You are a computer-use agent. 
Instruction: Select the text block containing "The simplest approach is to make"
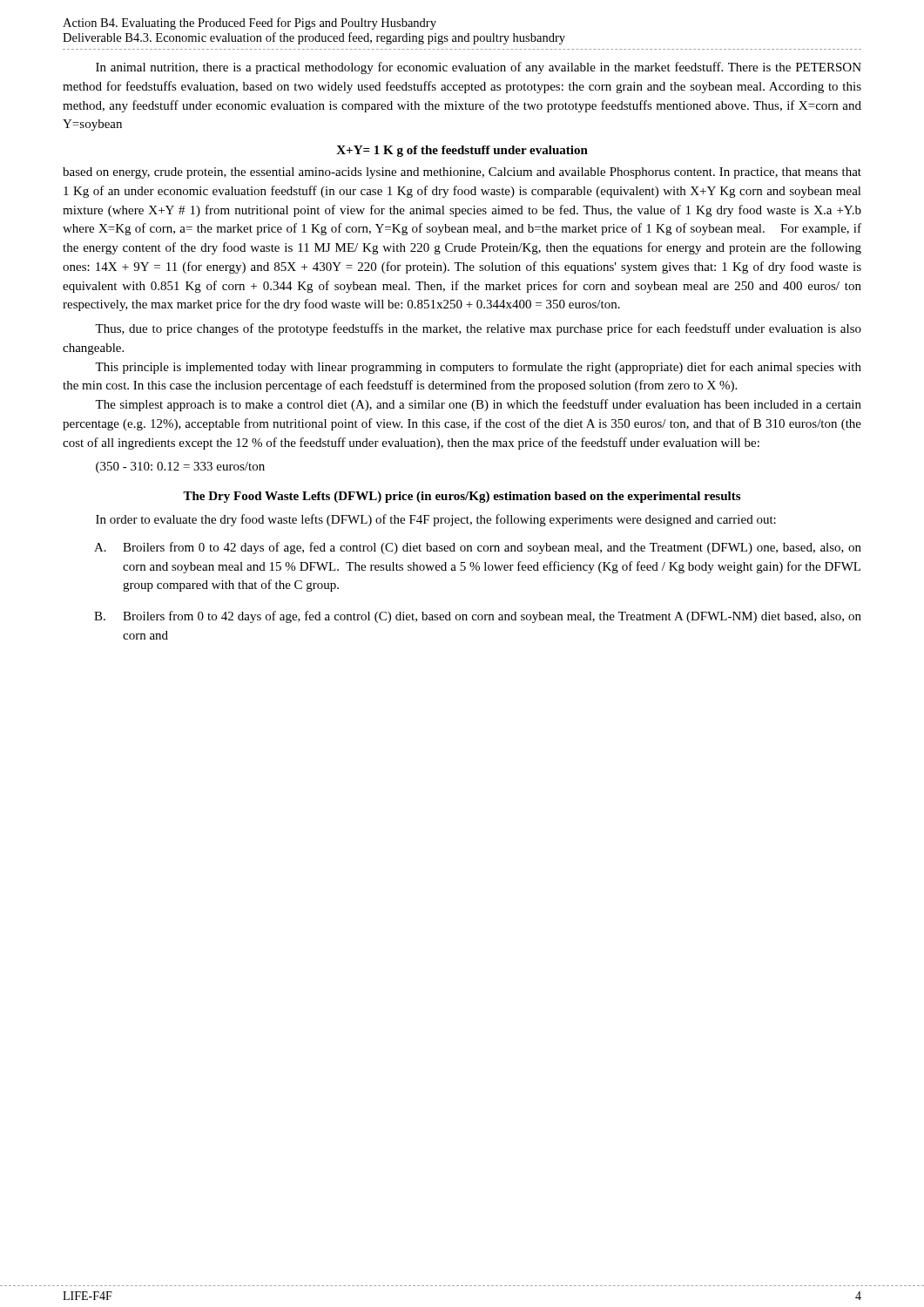(462, 424)
